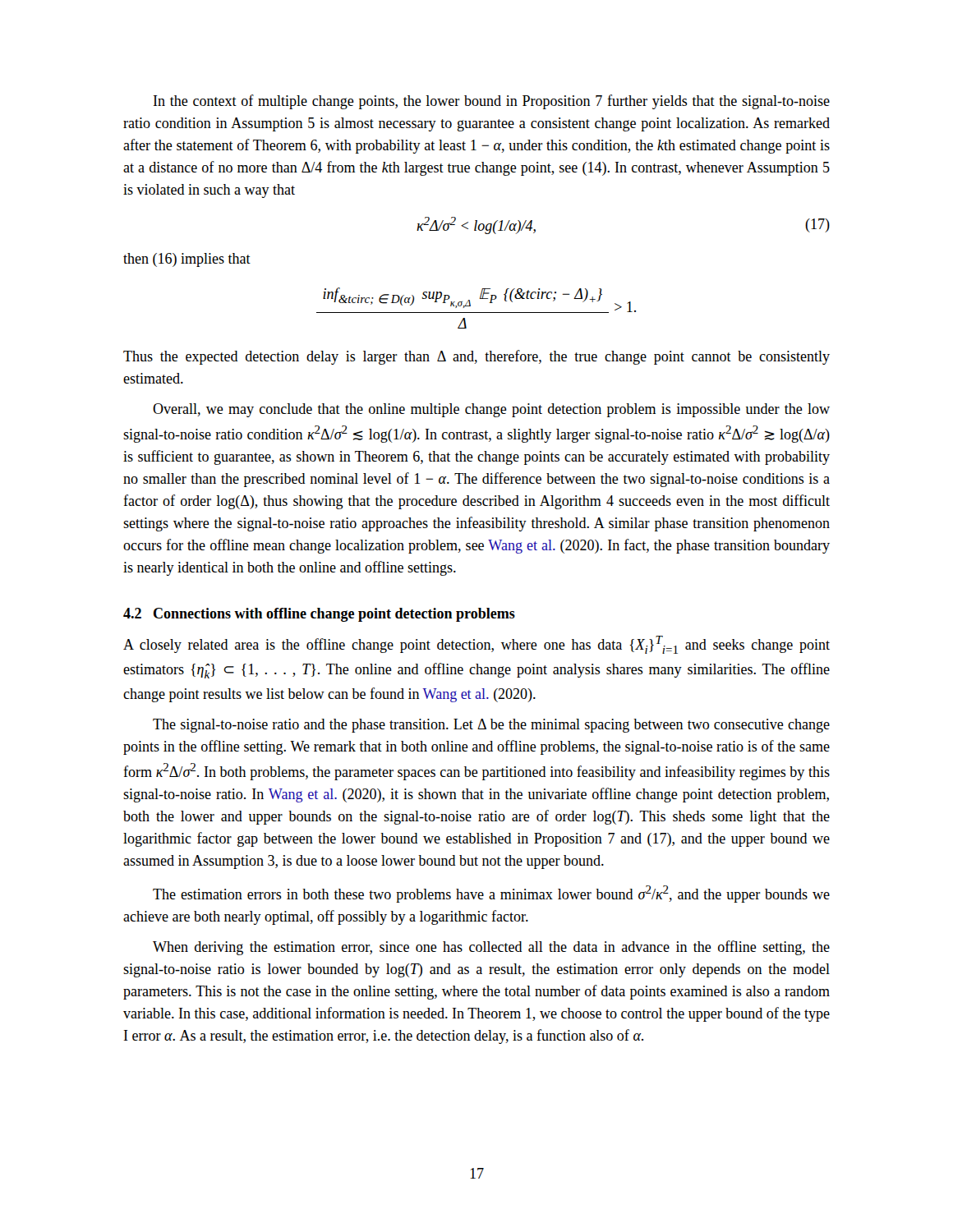Click on the region starting "then (16) implies that"
This screenshot has width=953, height=1232.
tap(187, 260)
